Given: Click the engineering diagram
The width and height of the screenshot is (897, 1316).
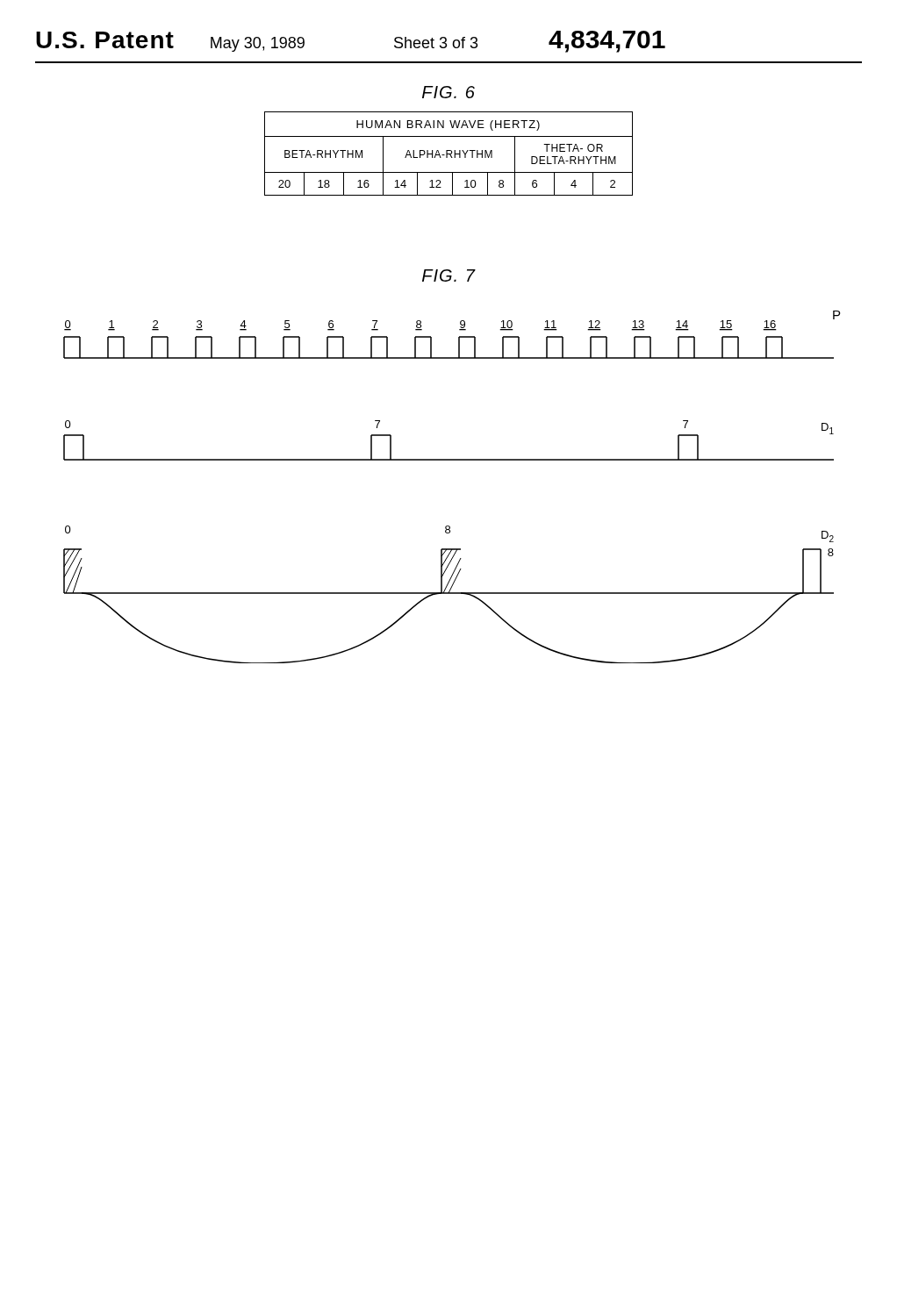Looking at the screenshot, I should (448, 479).
